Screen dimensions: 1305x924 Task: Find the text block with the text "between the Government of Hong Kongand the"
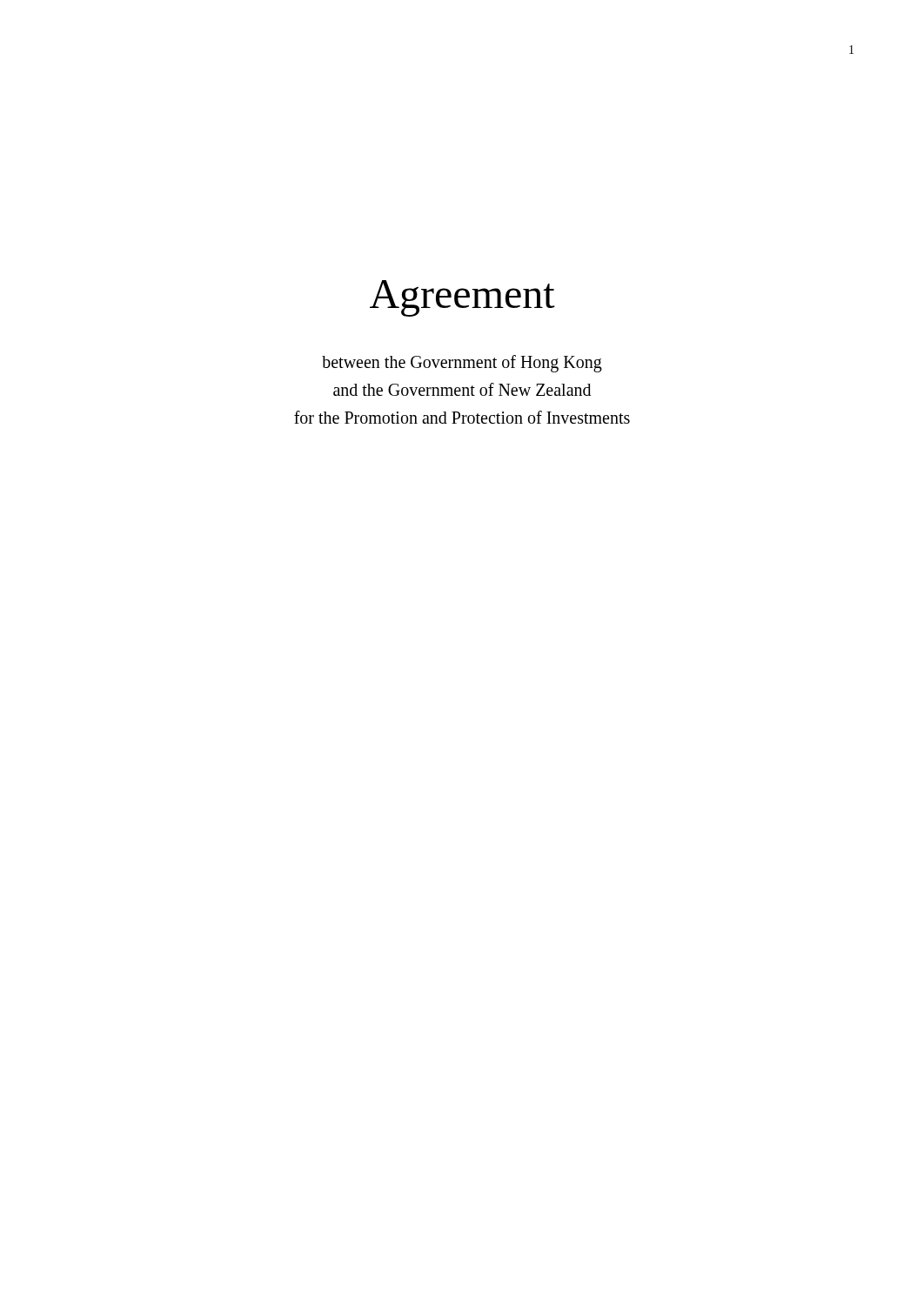click(x=462, y=390)
